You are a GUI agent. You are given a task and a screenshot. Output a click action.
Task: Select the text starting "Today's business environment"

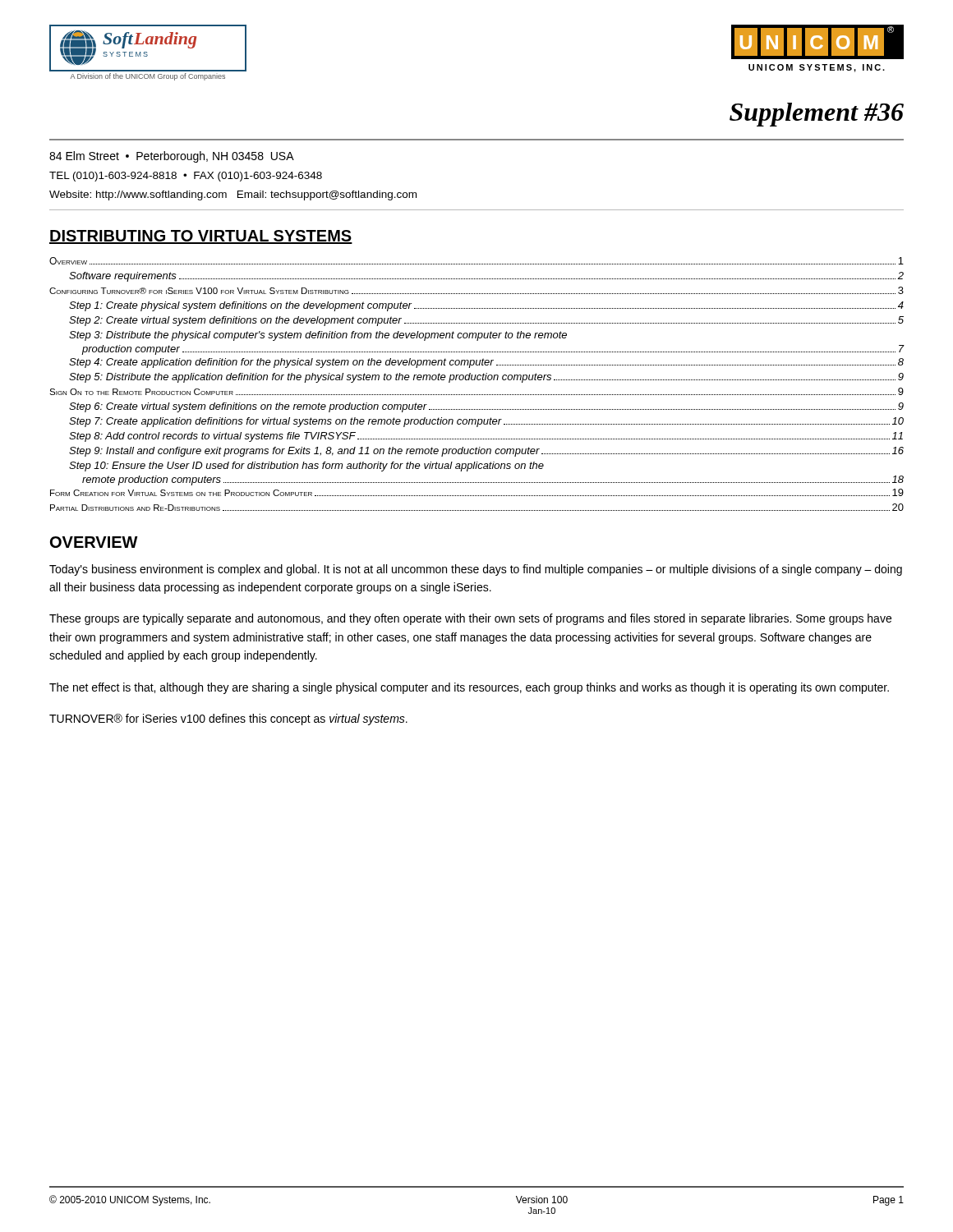(x=476, y=578)
